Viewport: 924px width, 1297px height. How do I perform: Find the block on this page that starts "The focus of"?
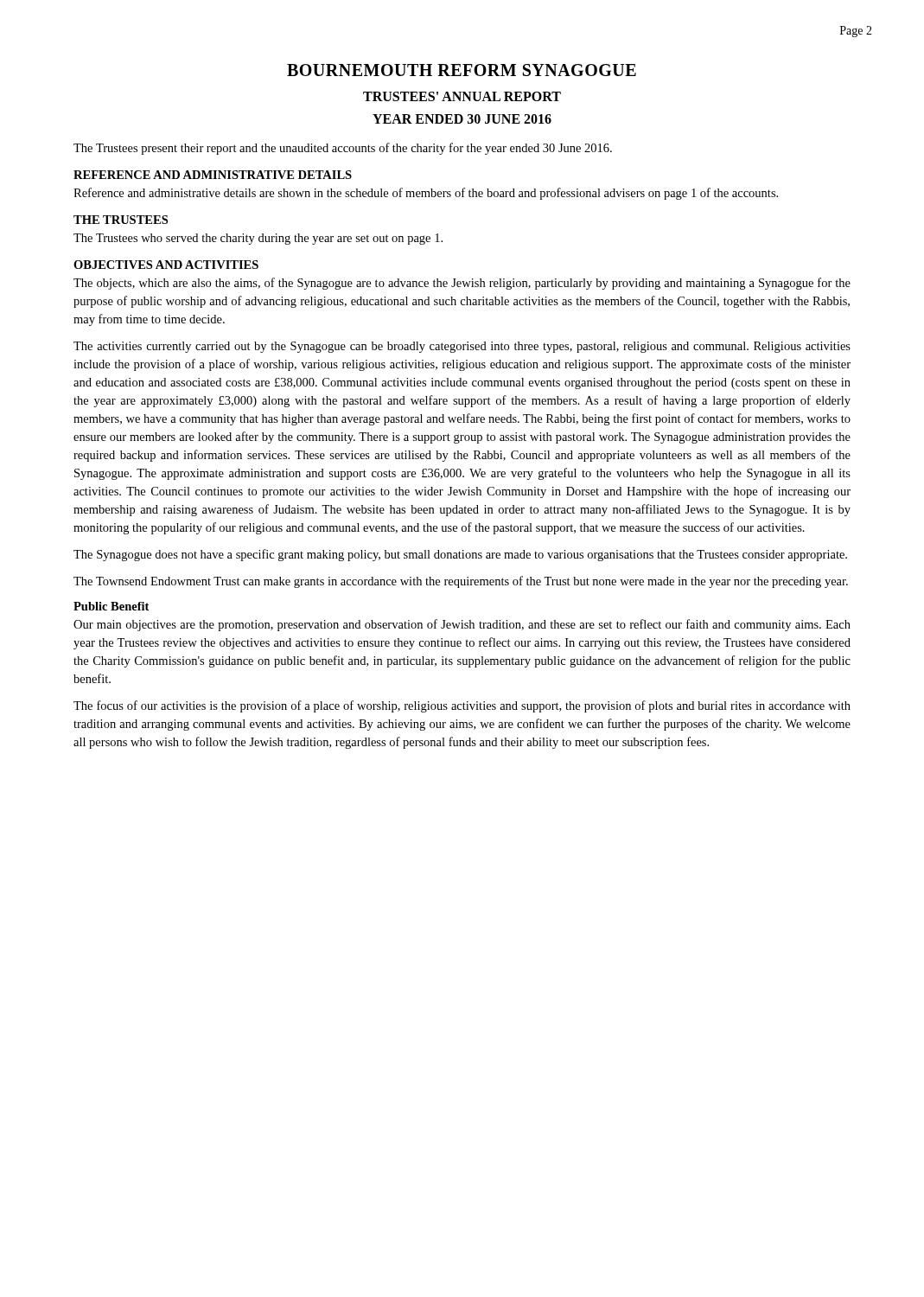(462, 724)
